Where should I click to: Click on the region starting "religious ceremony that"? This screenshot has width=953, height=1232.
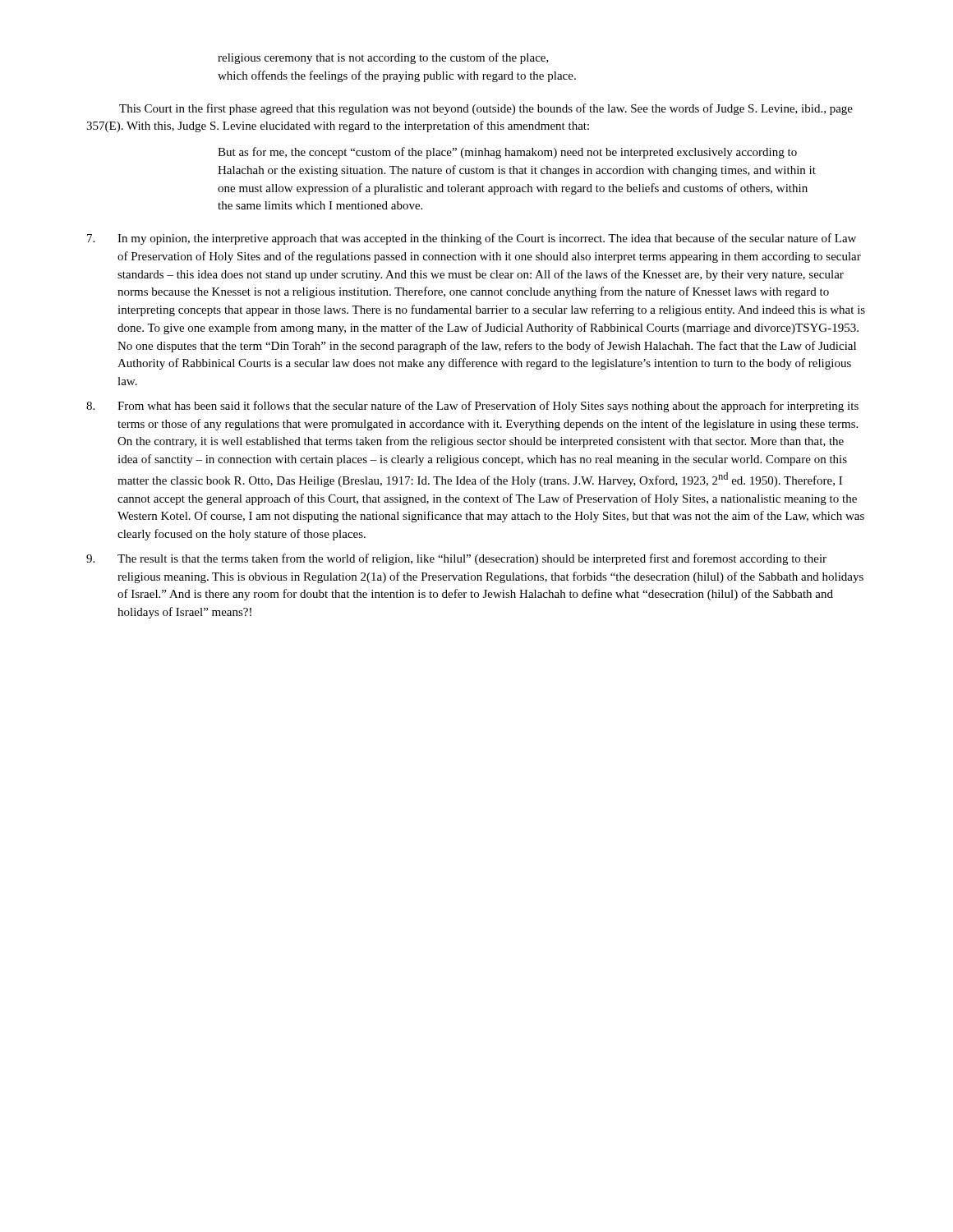click(397, 66)
